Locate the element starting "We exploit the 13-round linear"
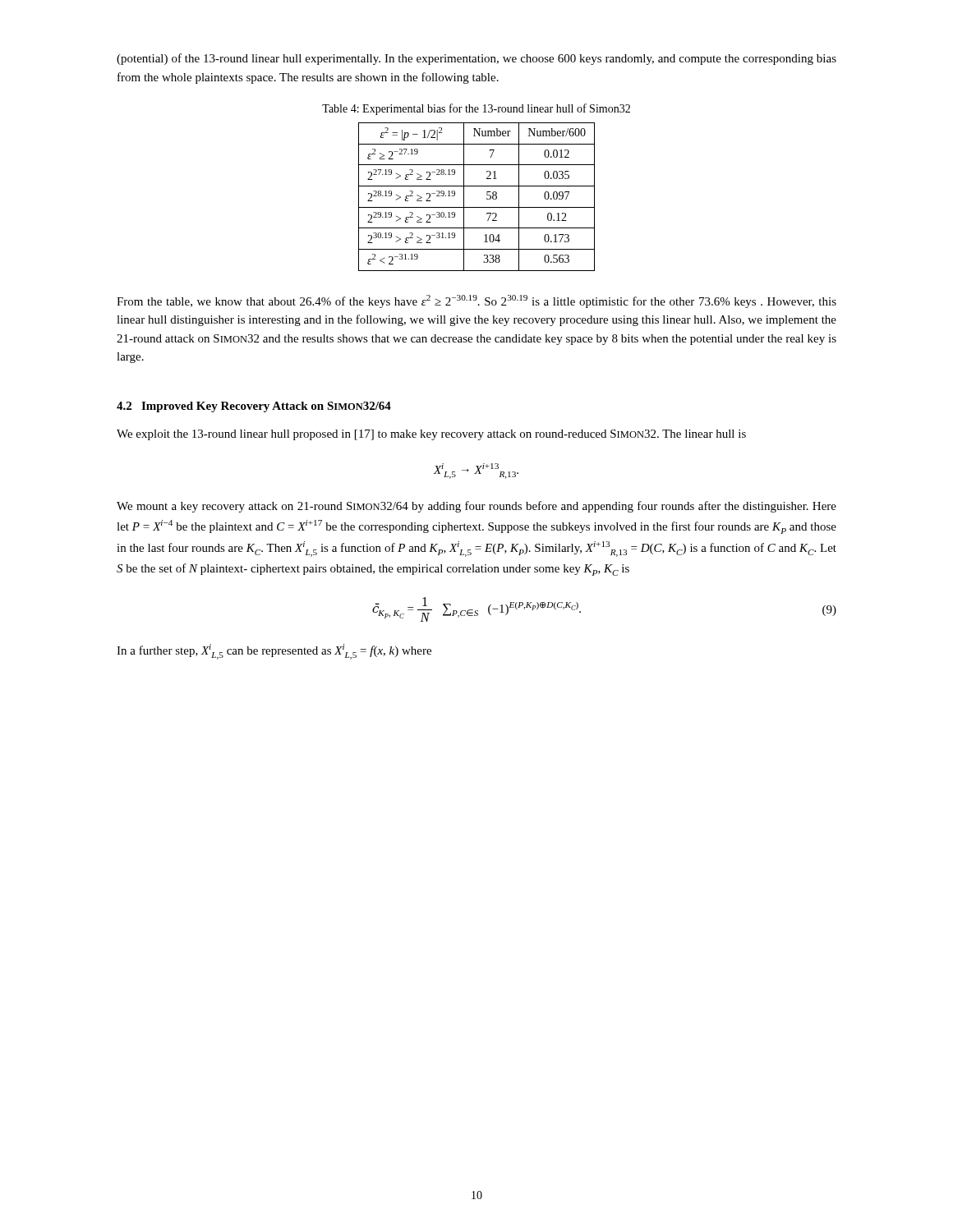Viewport: 953px width, 1232px height. [x=476, y=434]
